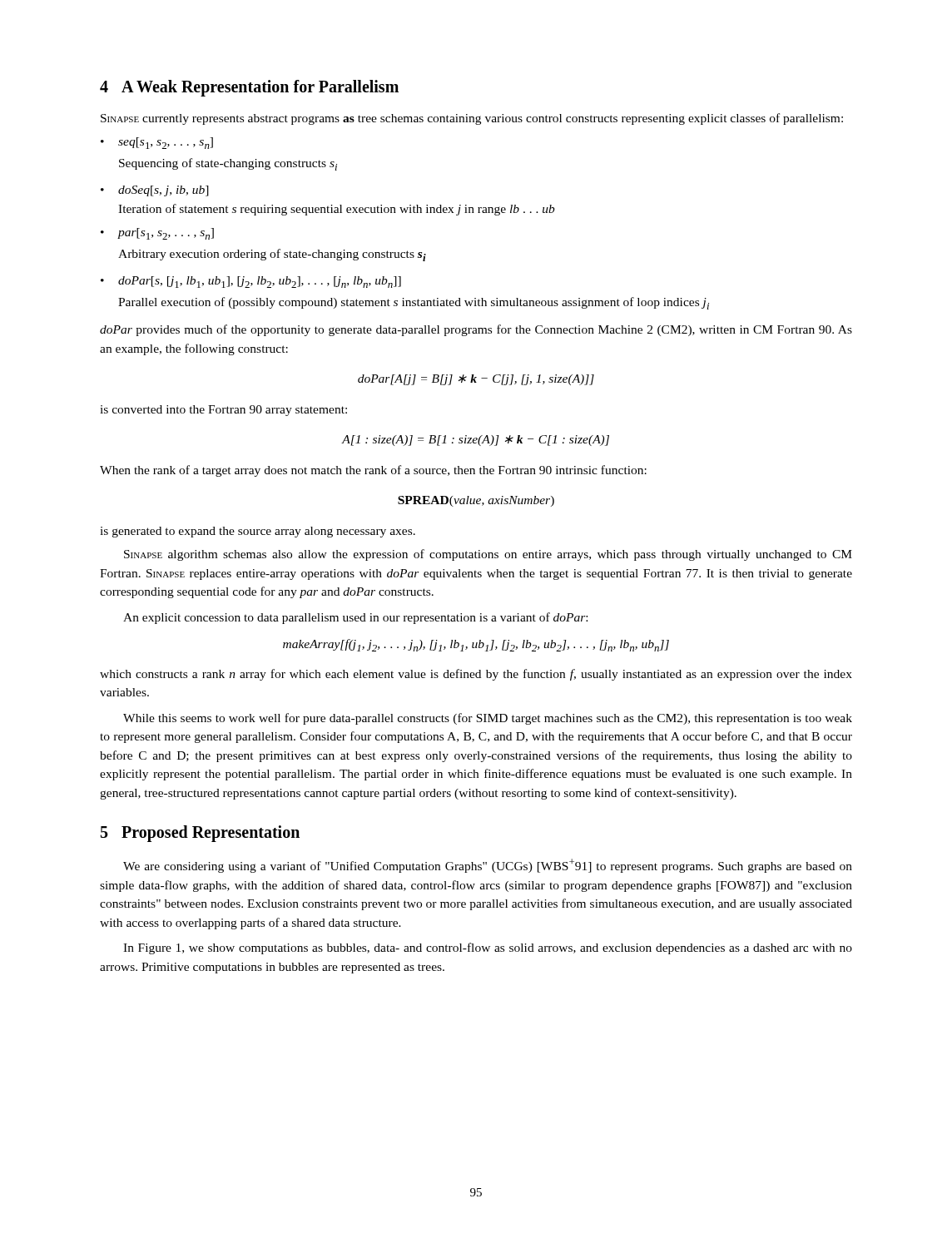
Task: Find the block on this page that starts "which constructs a rank n array"
Action: coord(476,683)
